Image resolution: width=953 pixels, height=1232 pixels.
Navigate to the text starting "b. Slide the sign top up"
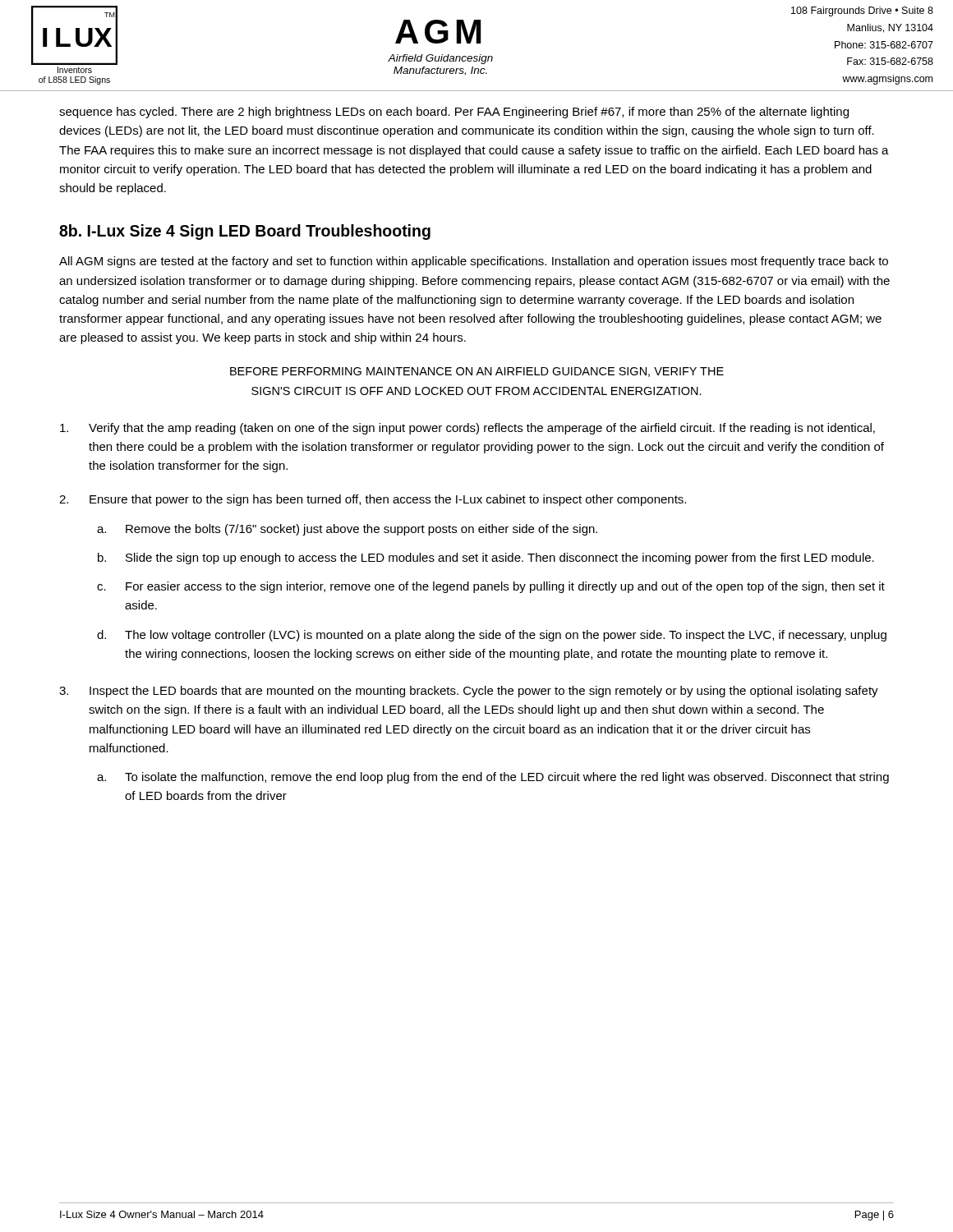pyautogui.click(x=495, y=557)
